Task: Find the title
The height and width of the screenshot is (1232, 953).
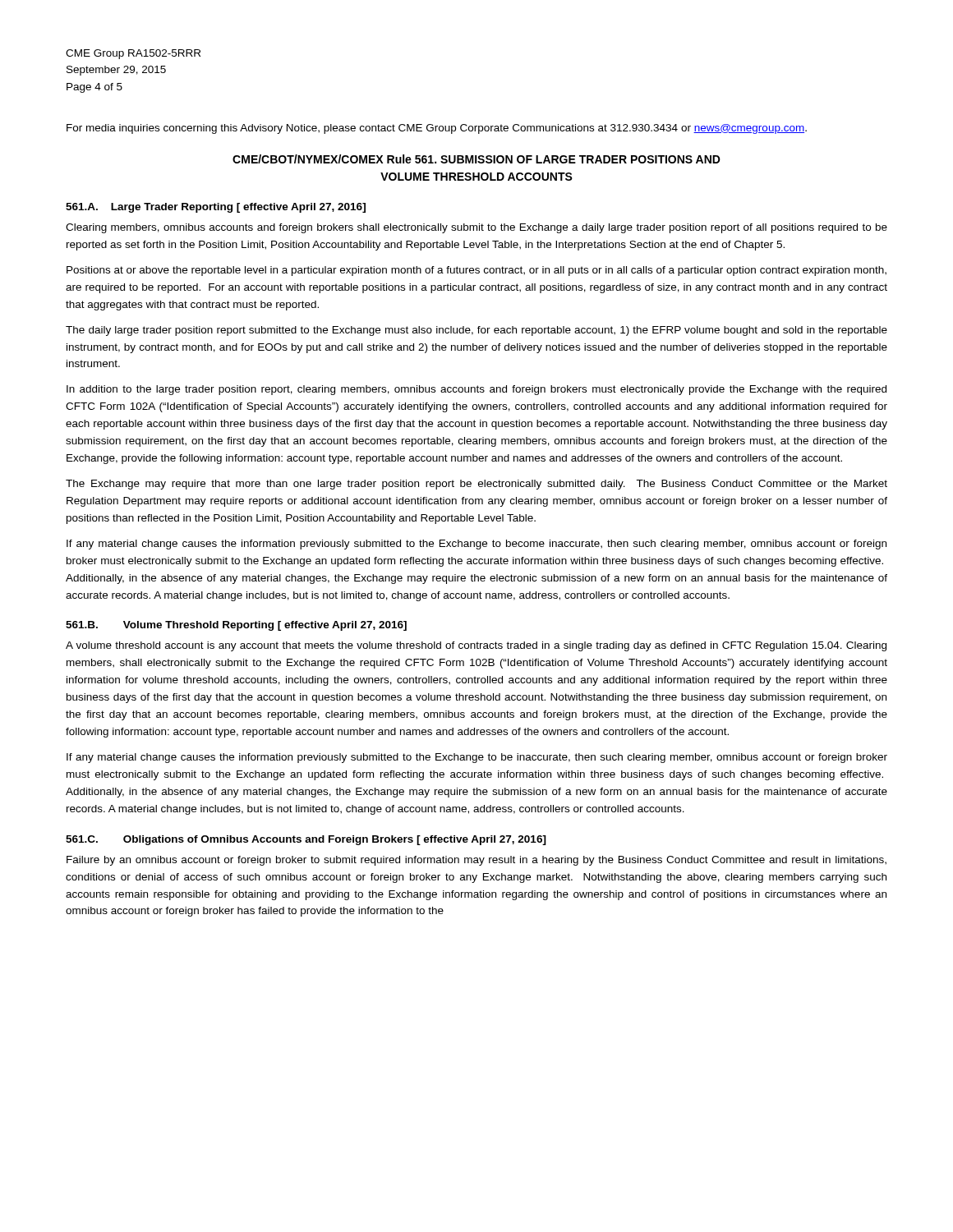Action: point(476,168)
